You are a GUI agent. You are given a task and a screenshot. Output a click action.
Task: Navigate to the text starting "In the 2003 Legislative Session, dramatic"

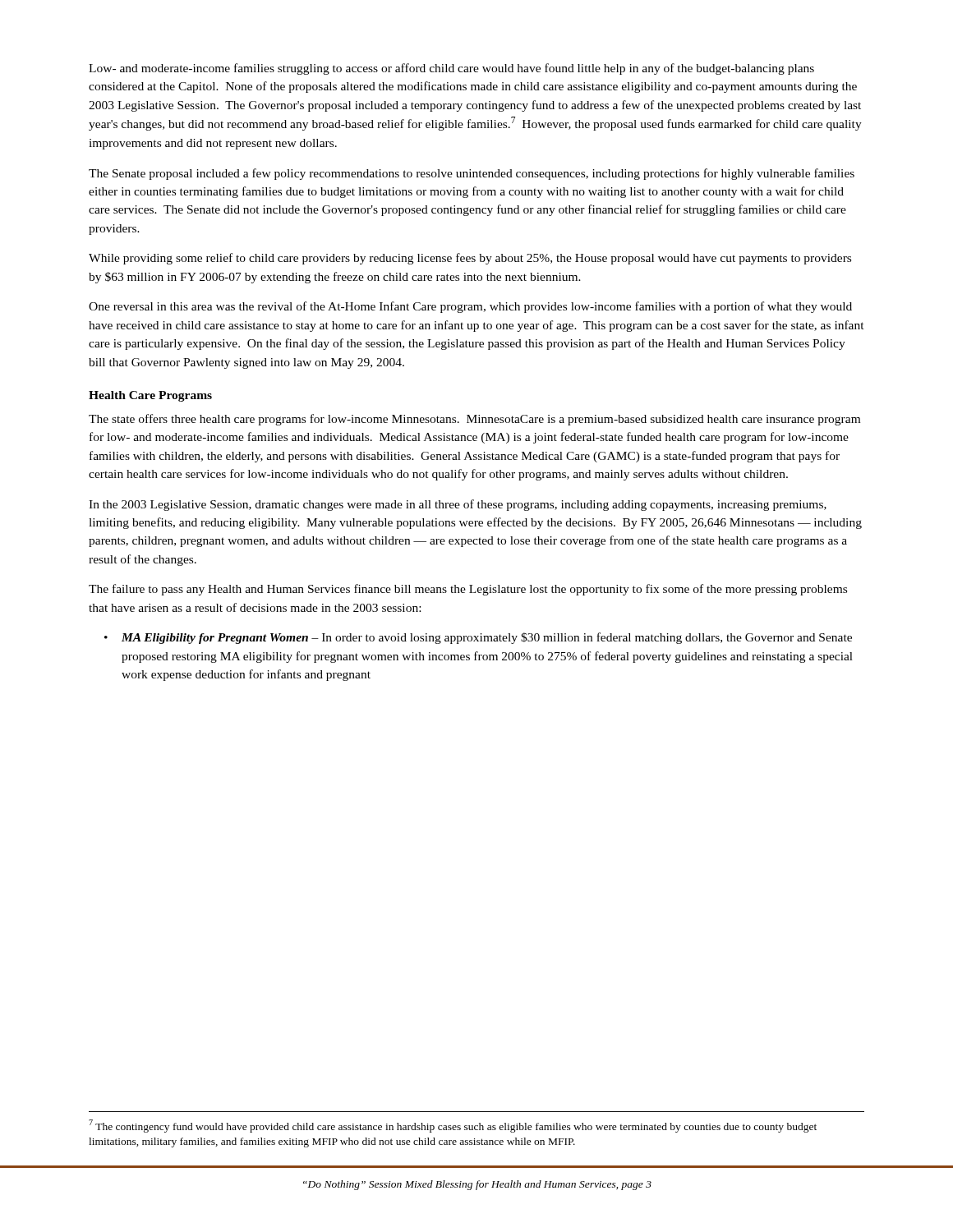pyautogui.click(x=475, y=531)
